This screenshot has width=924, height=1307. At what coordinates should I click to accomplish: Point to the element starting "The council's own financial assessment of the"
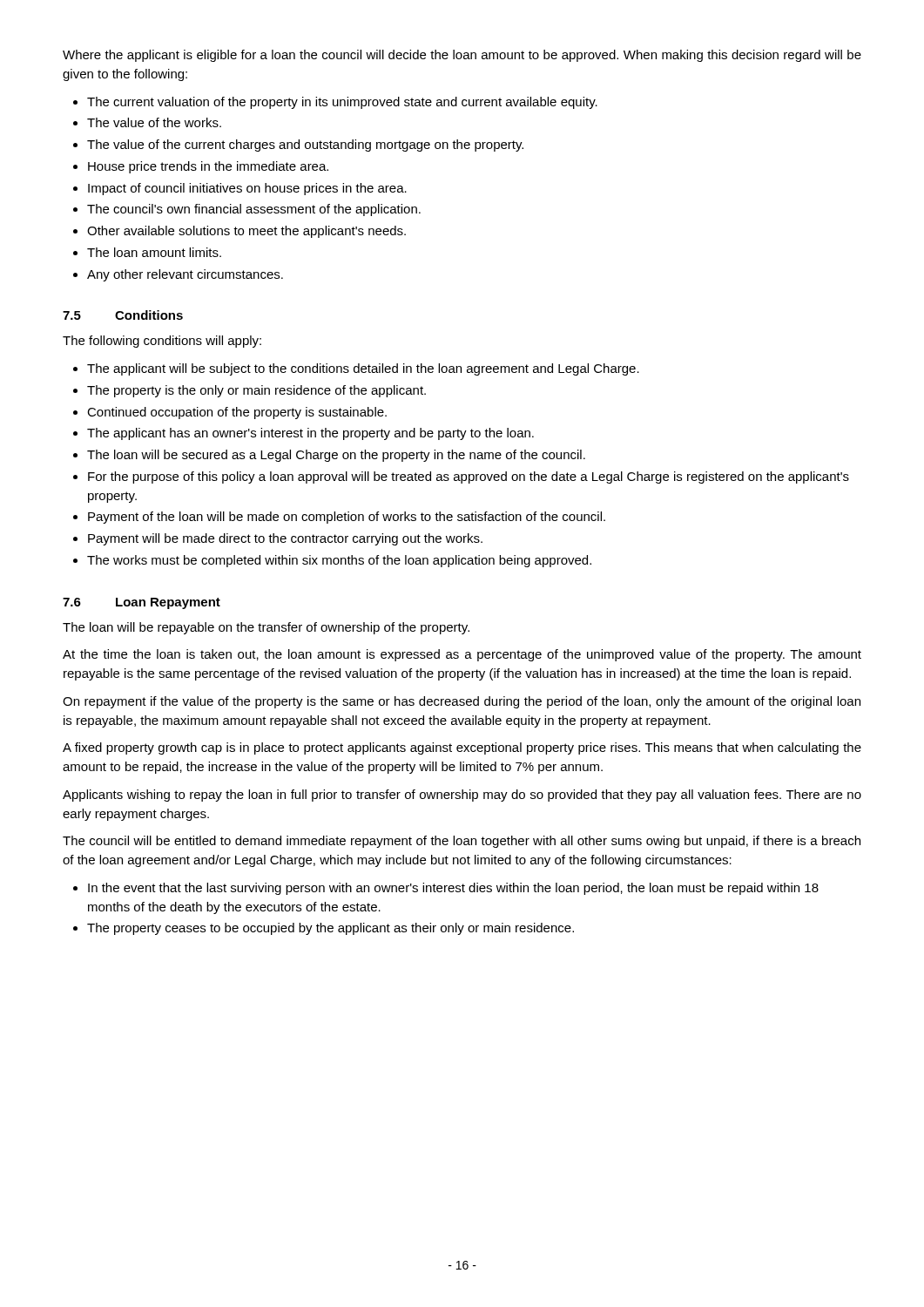[x=254, y=210]
